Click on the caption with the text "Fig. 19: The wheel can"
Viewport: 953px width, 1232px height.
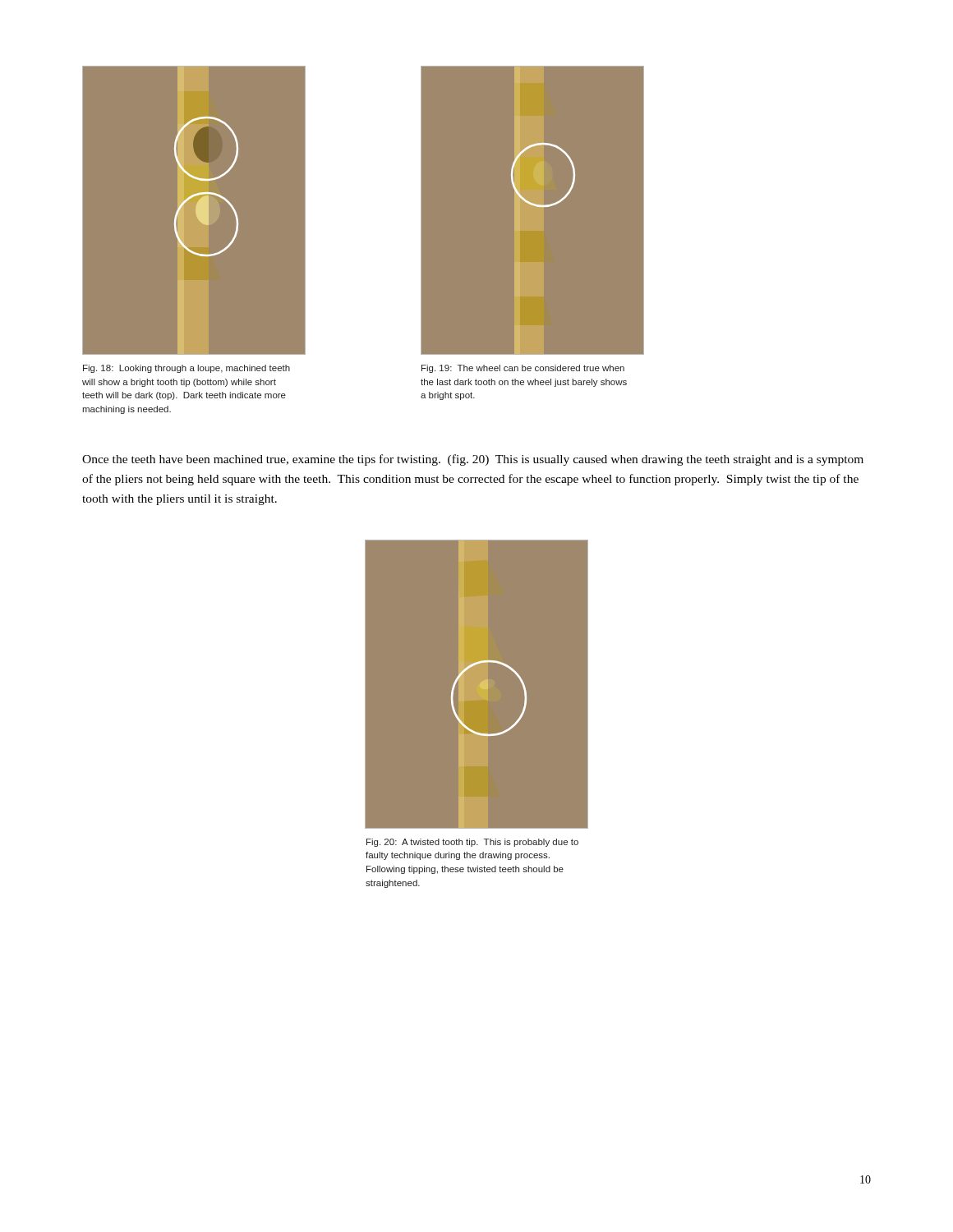524,382
